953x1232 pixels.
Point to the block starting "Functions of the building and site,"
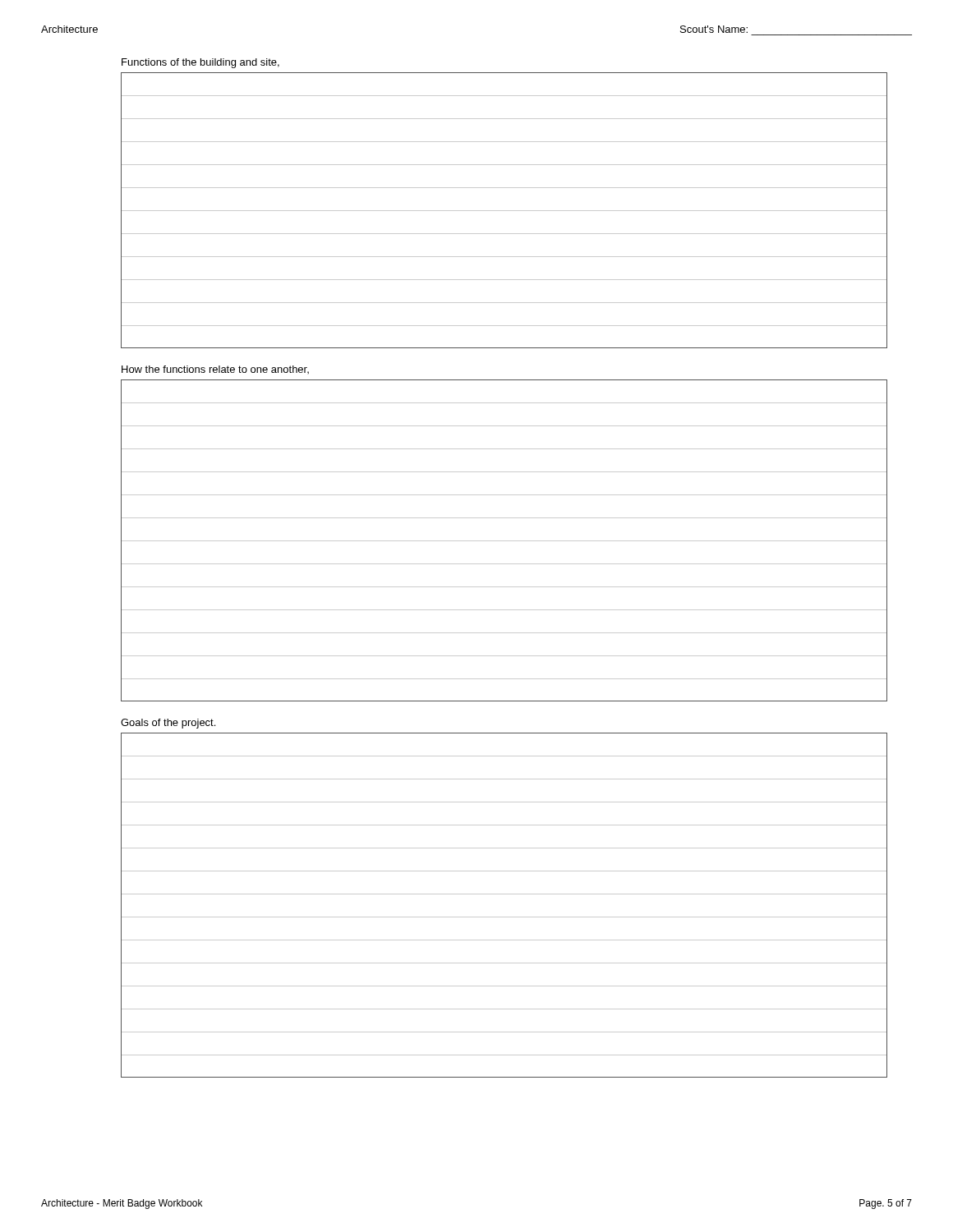[x=200, y=62]
